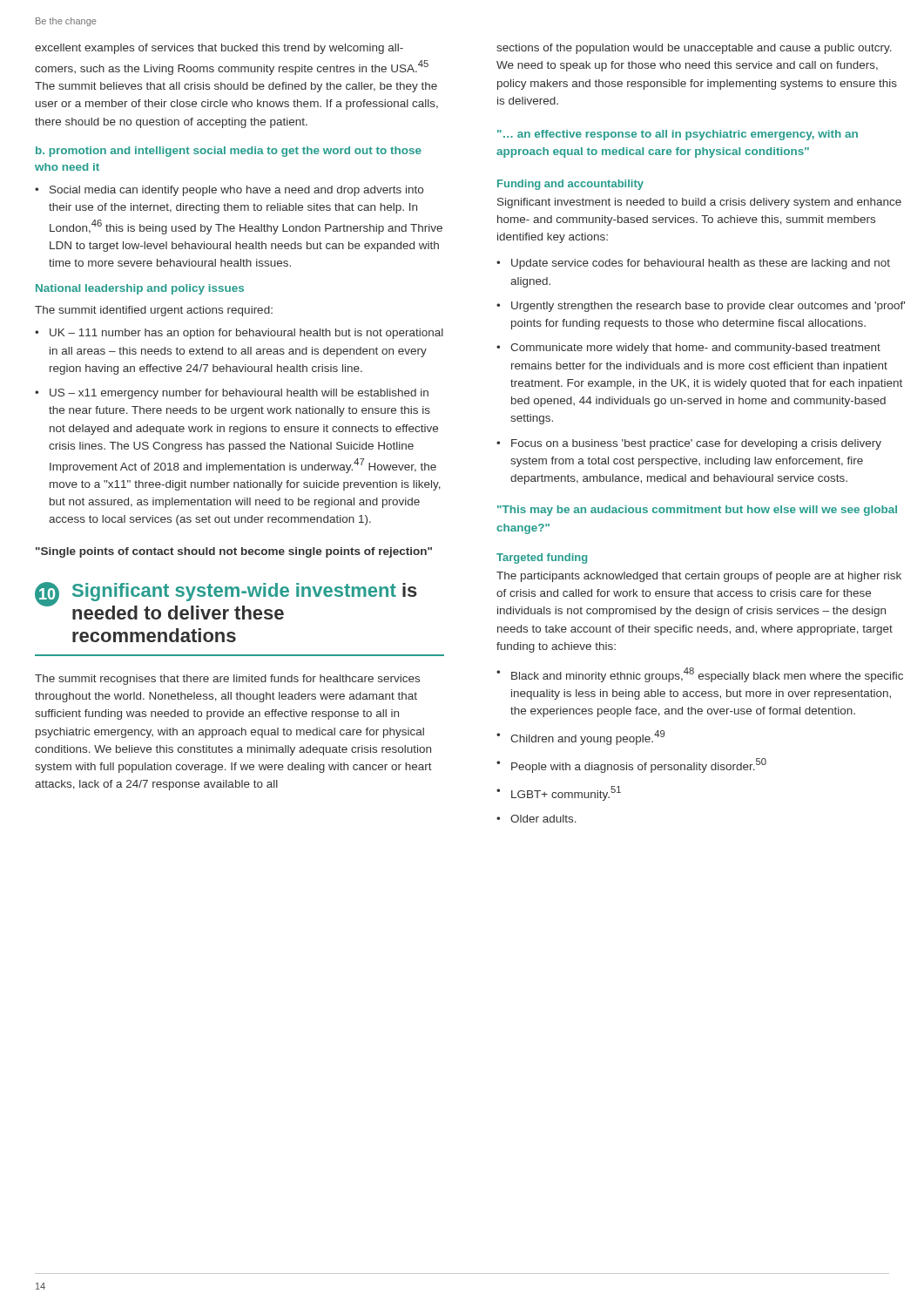Screen dimensions: 1307x924
Task: Where is the passage that starts "UK – 111"?
Action: point(246,350)
